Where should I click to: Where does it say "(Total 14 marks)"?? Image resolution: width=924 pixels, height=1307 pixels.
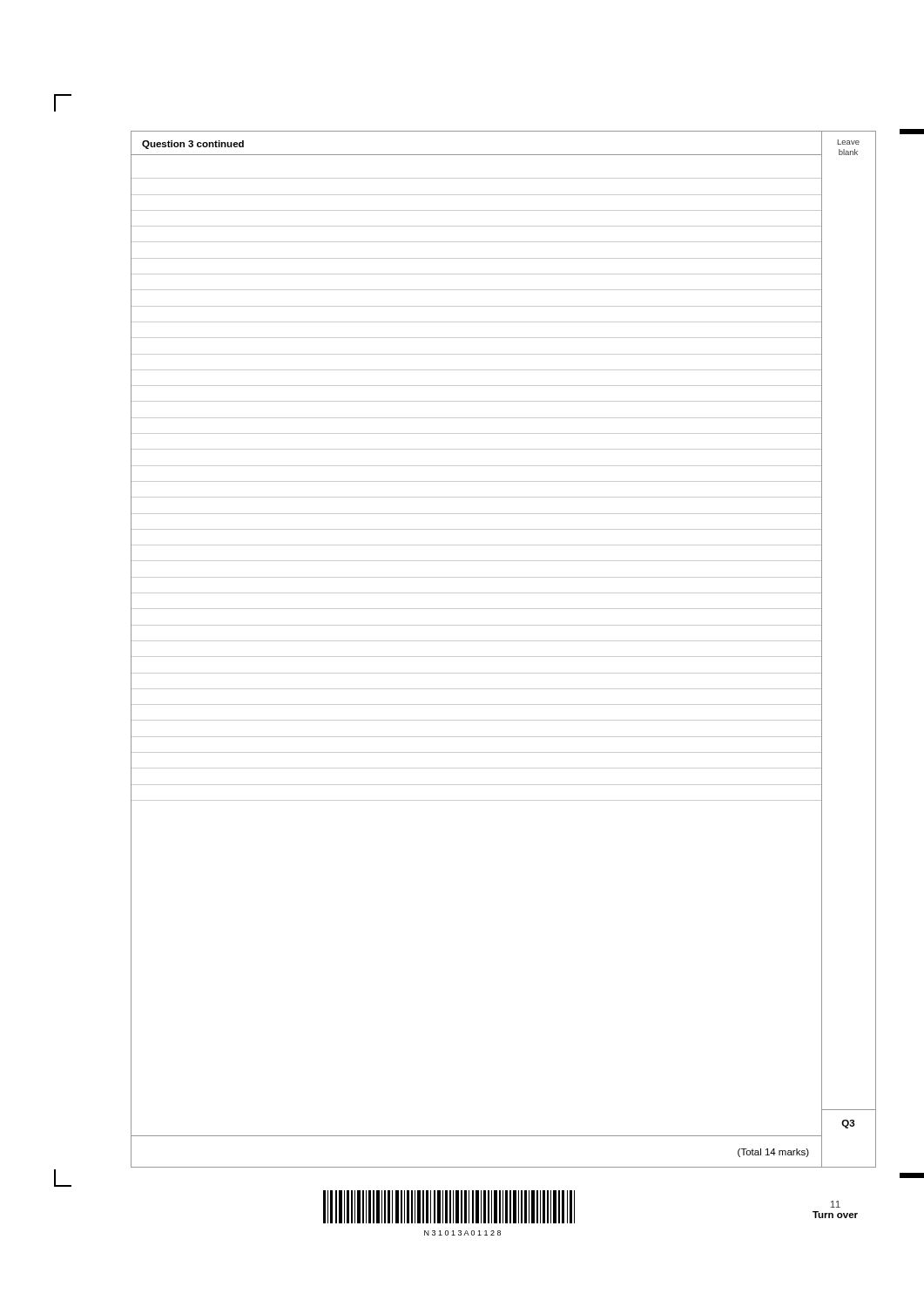[x=773, y=1151]
